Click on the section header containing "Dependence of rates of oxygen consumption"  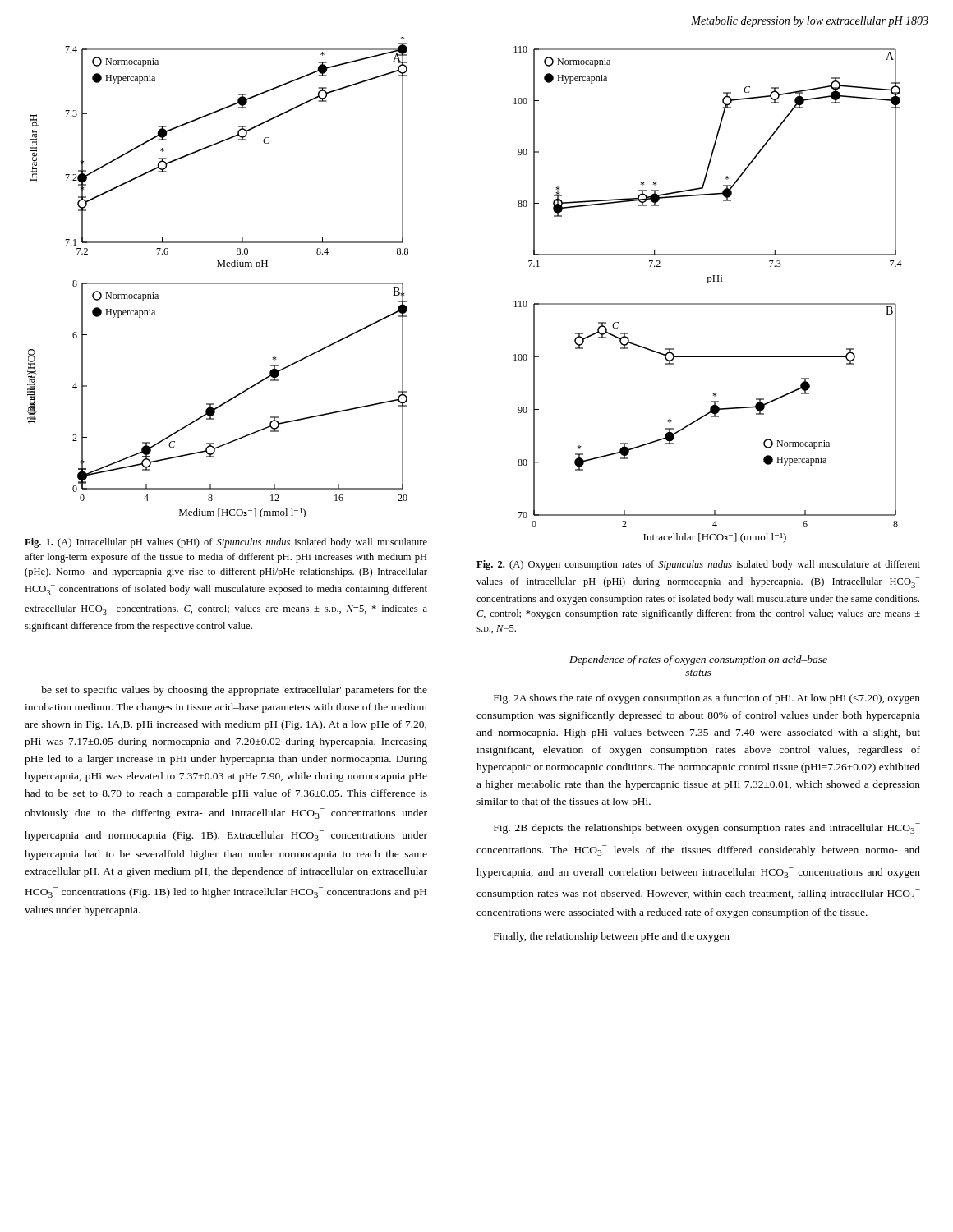click(x=698, y=666)
